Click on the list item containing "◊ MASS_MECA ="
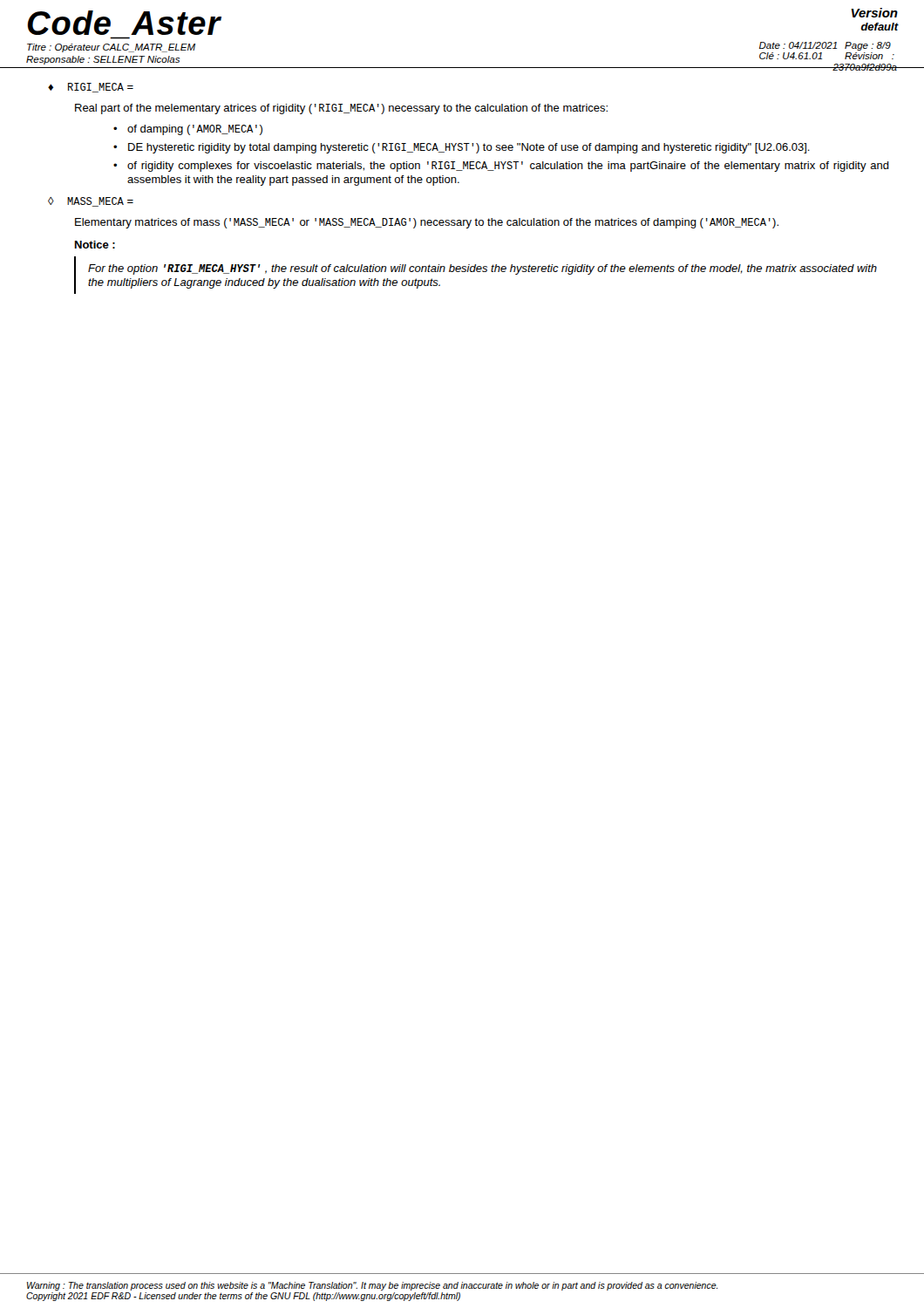 [x=91, y=201]
